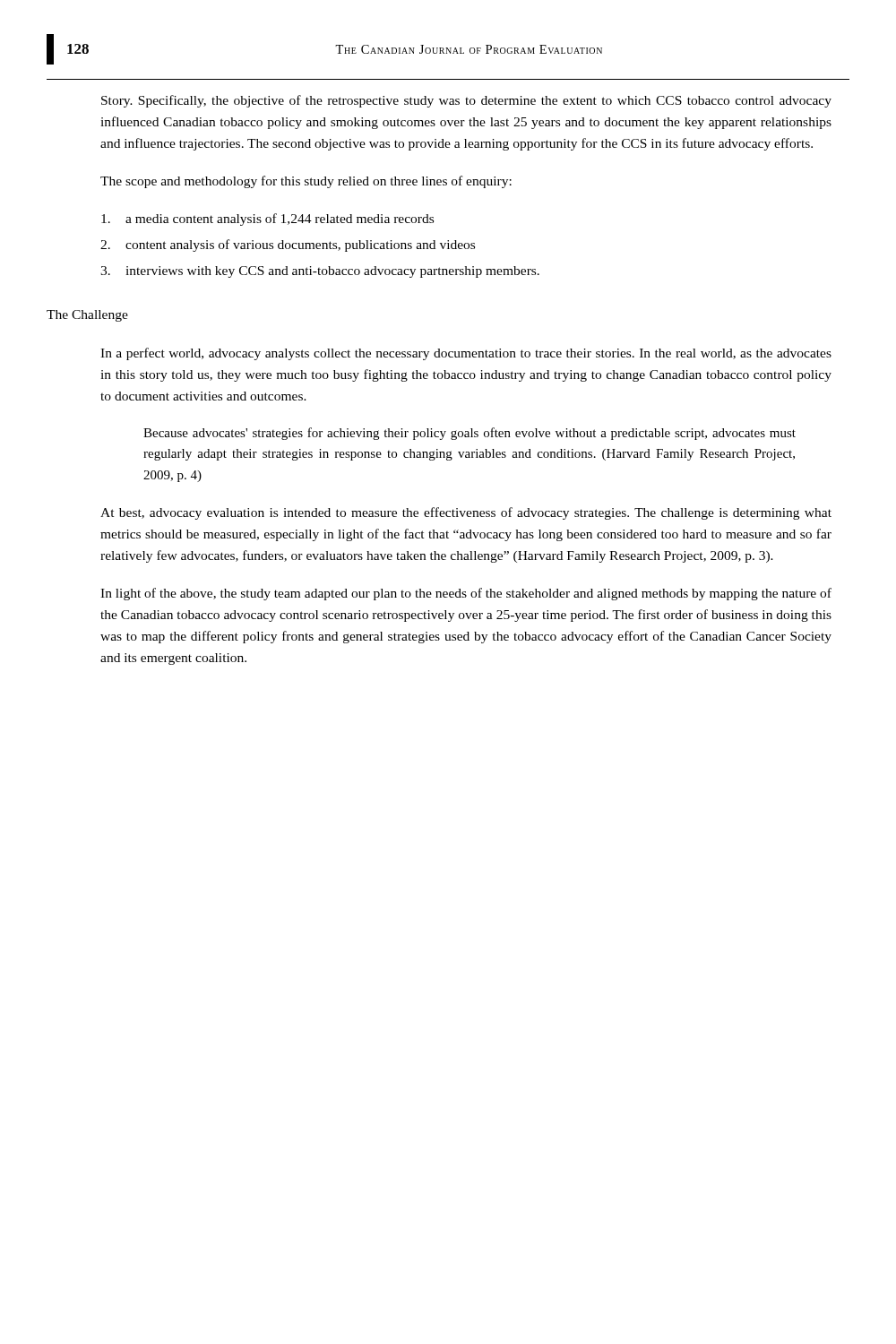Click on the element starting "In light of the above, the"

pyautogui.click(x=466, y=625)
